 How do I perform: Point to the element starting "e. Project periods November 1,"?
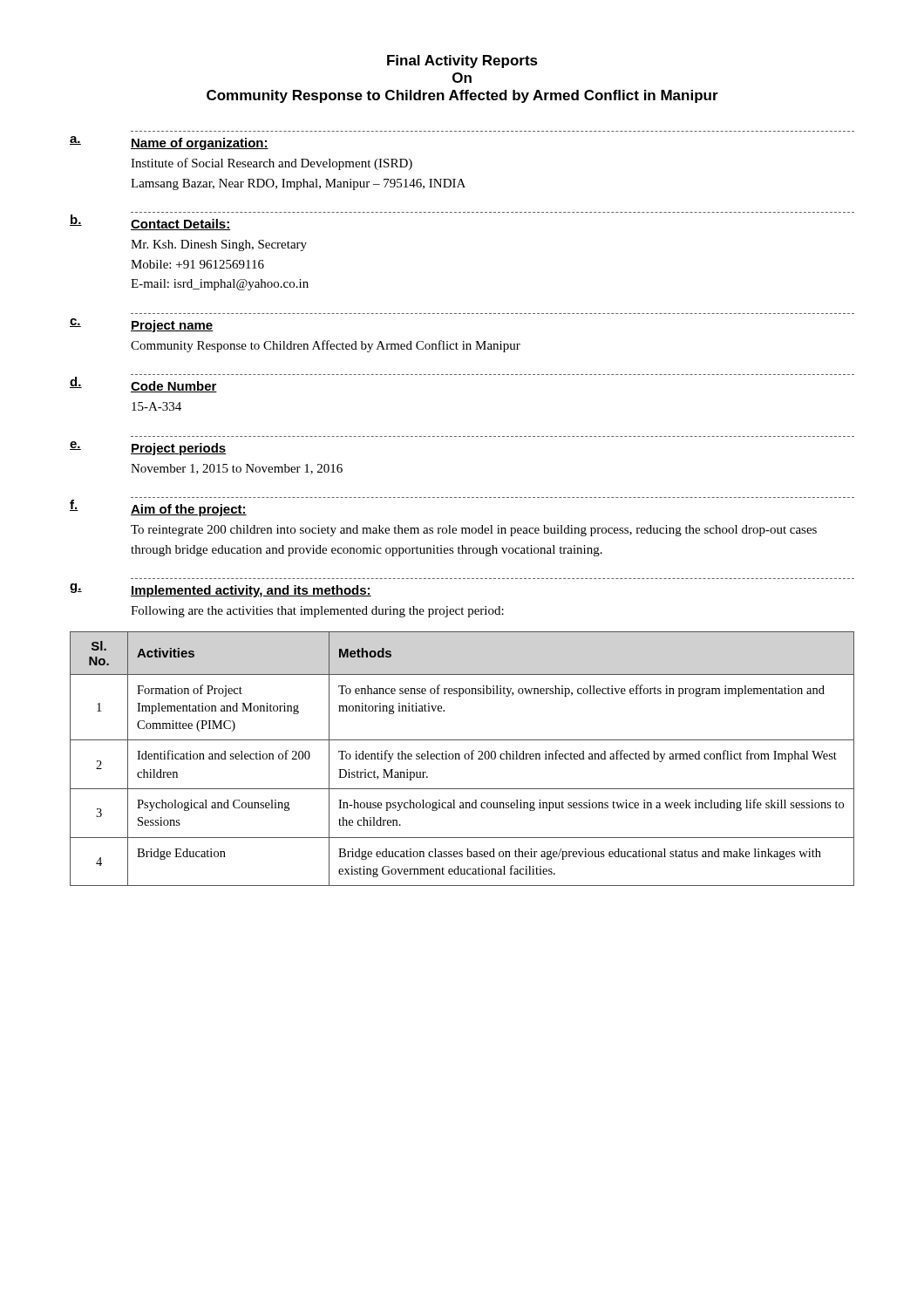[148, 448]
